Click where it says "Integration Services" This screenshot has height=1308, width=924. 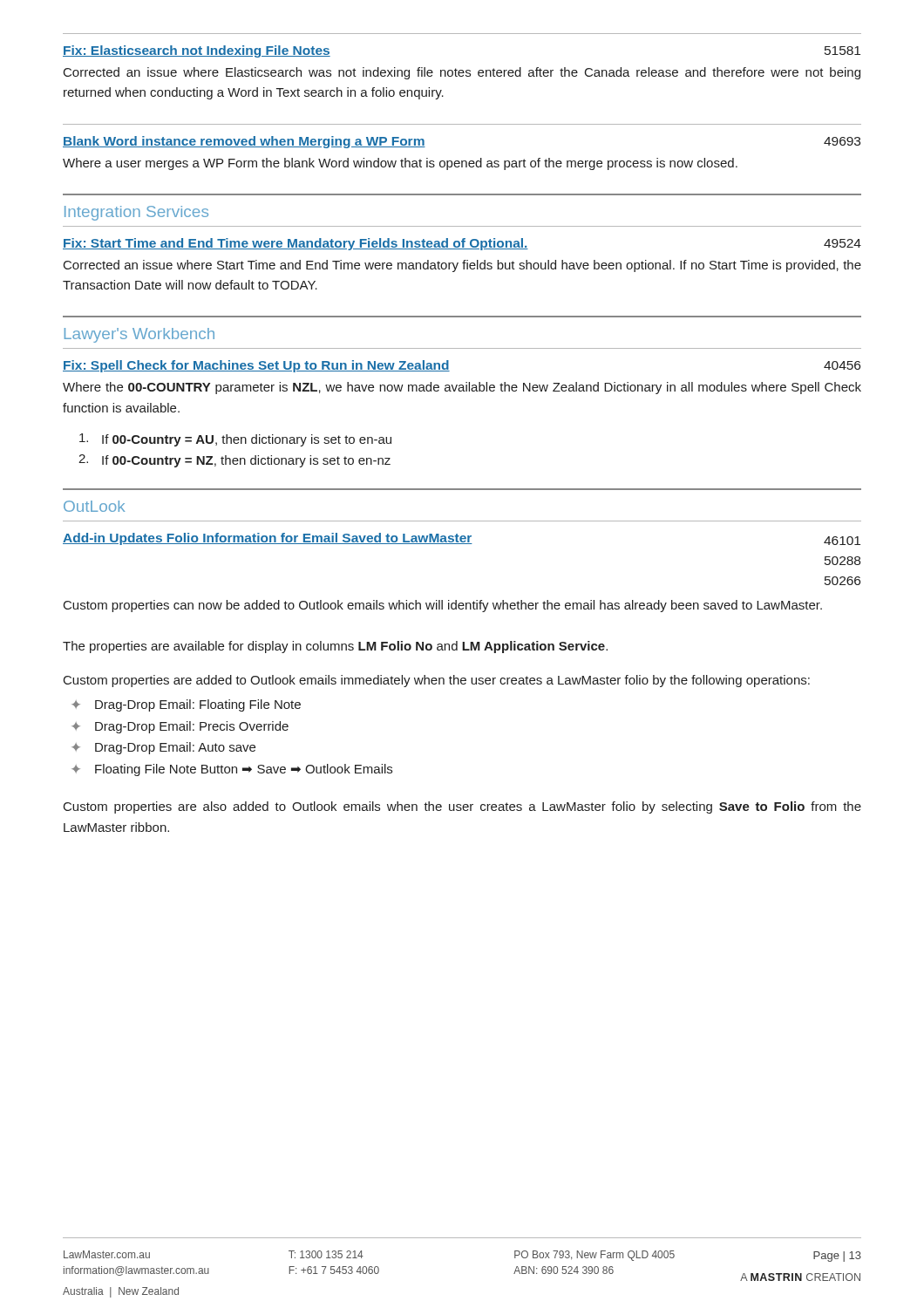(136, 213)
